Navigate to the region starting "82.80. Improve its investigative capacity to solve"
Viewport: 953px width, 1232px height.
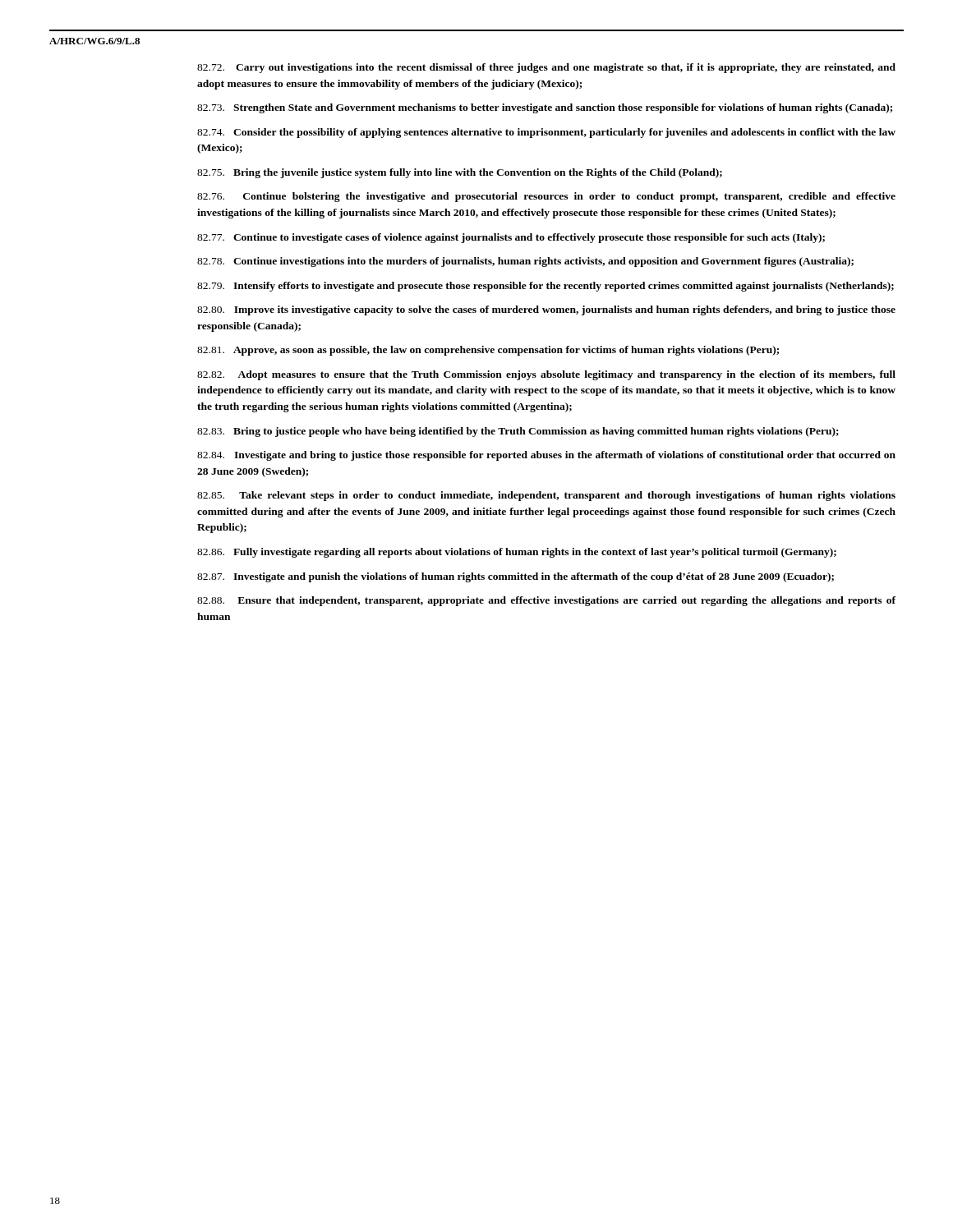point(546,317)
